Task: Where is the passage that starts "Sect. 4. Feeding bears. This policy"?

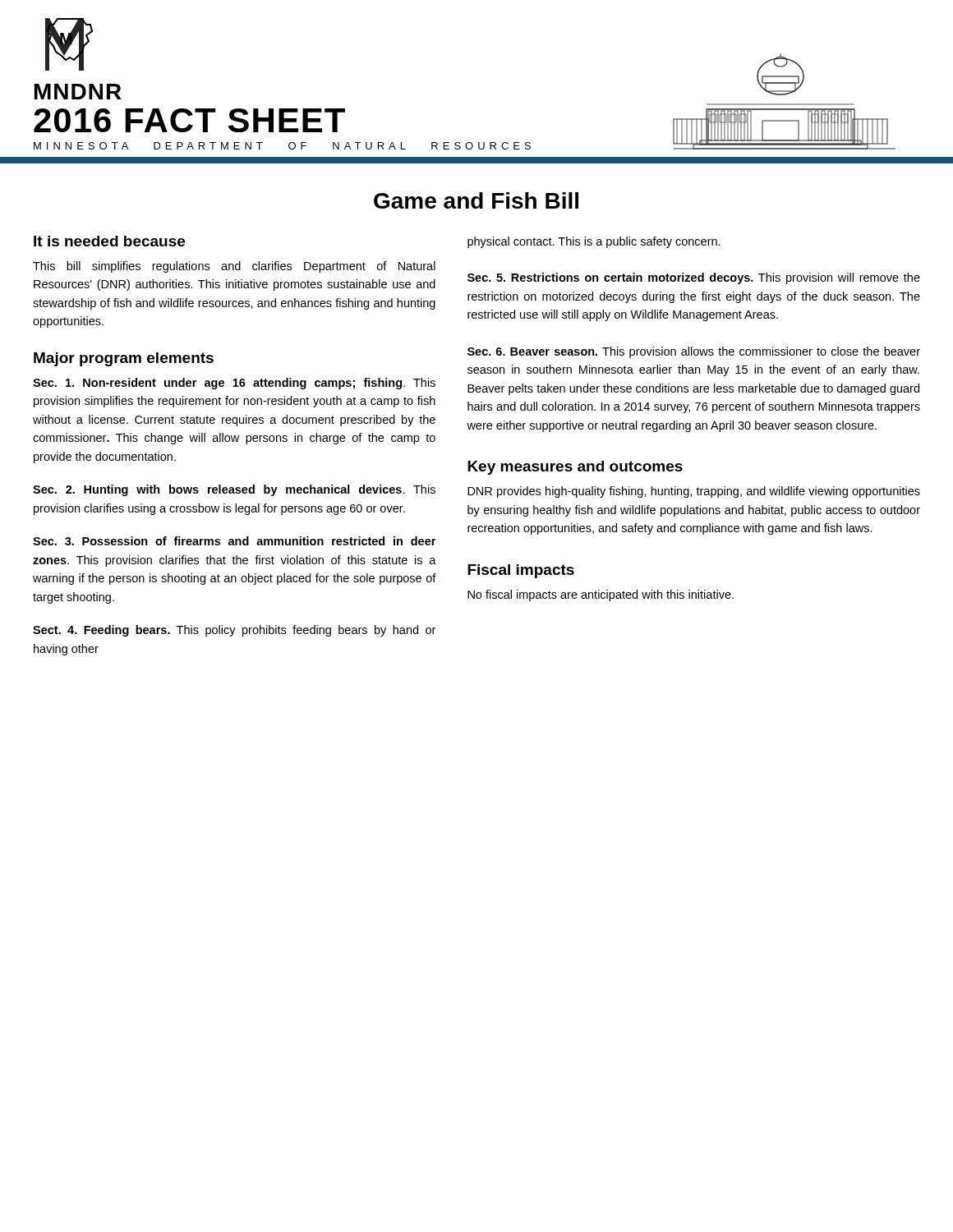Action: (234, 639)
